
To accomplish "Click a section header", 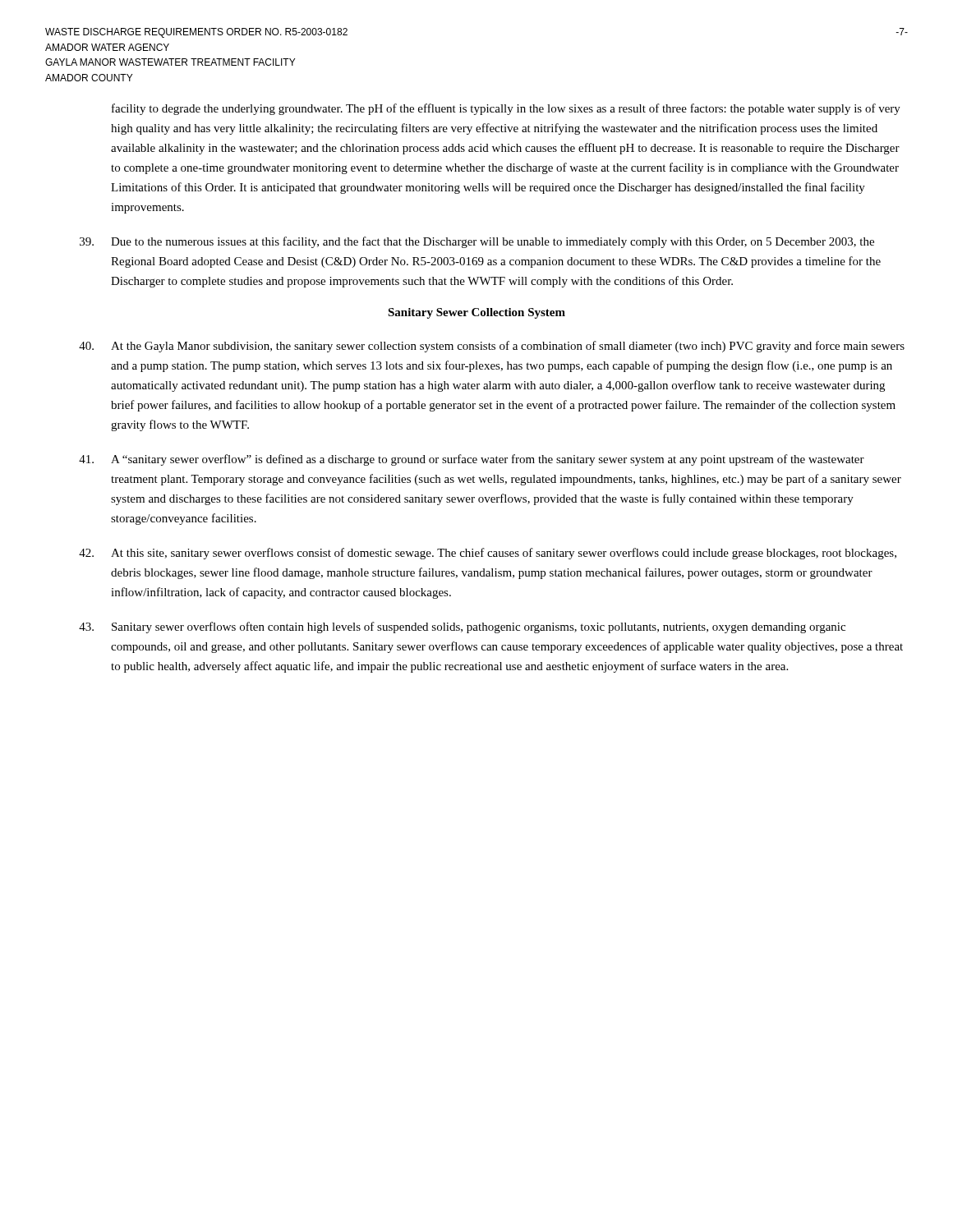I will point(476,312).
